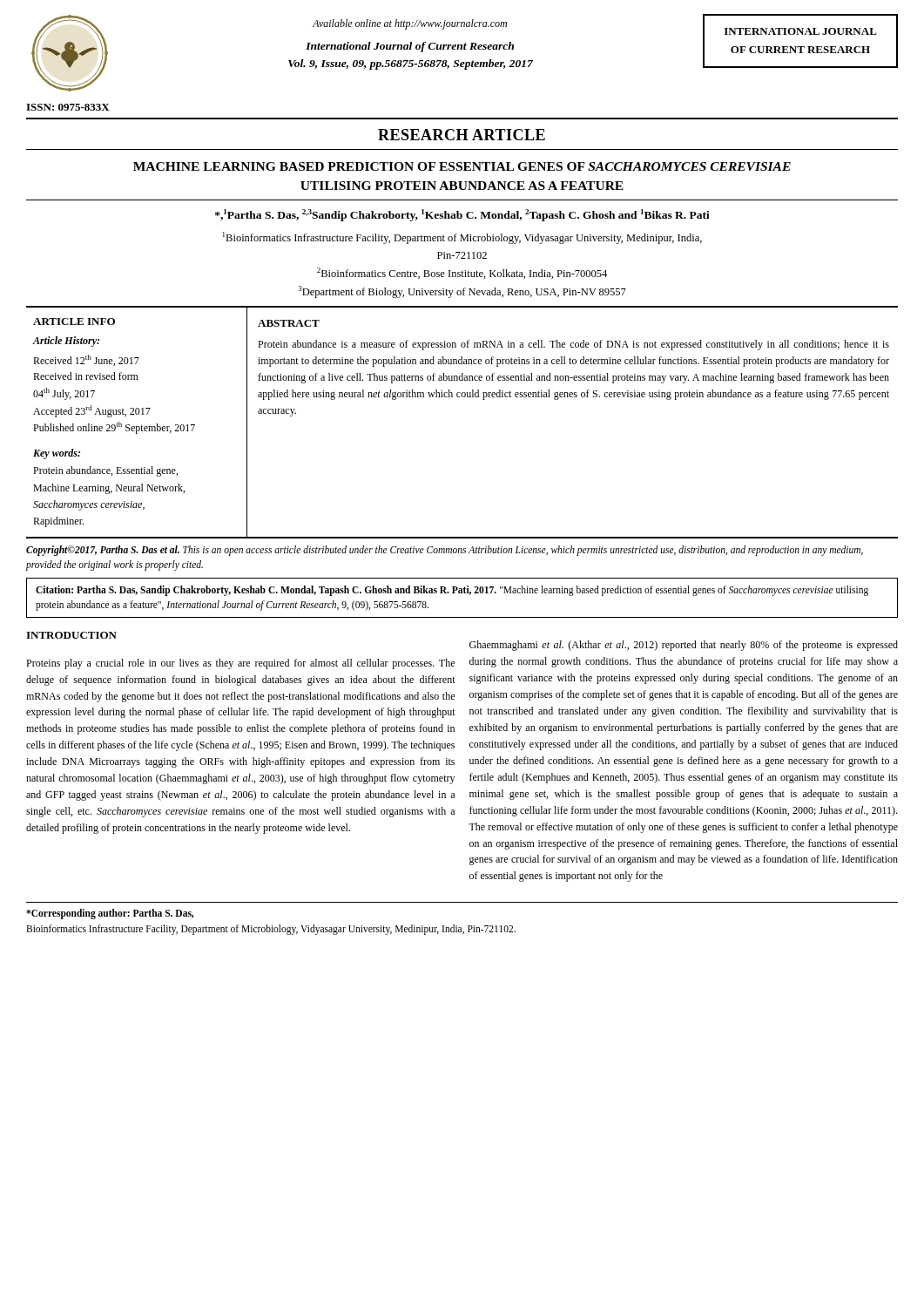Locate the text starting "INTERNATIONAL JOURNALOF CURRENT RESEARCH"
924x1307 pixels.
[x=800, y=40]
